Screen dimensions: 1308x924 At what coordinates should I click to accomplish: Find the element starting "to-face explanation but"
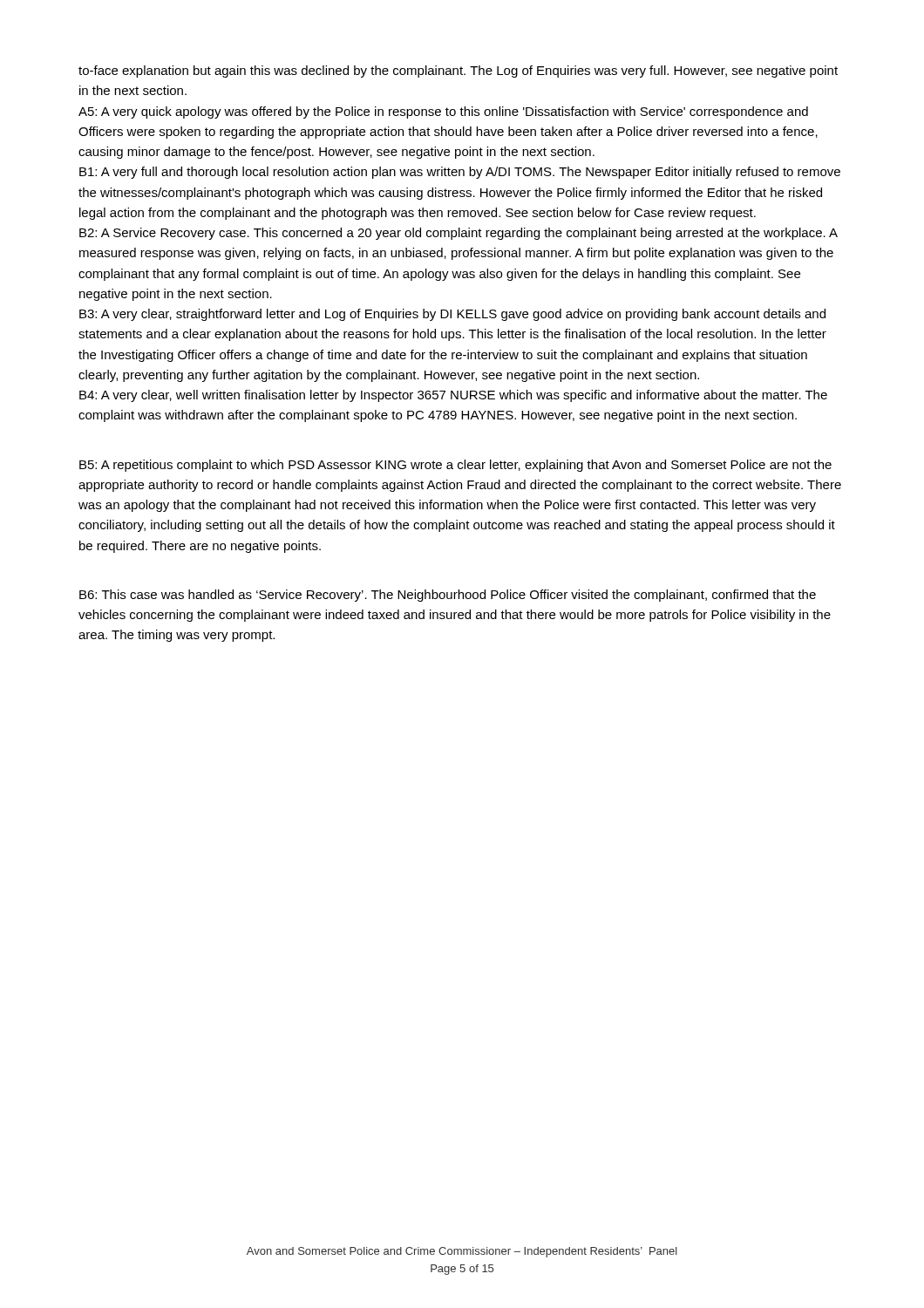[462, 243]
